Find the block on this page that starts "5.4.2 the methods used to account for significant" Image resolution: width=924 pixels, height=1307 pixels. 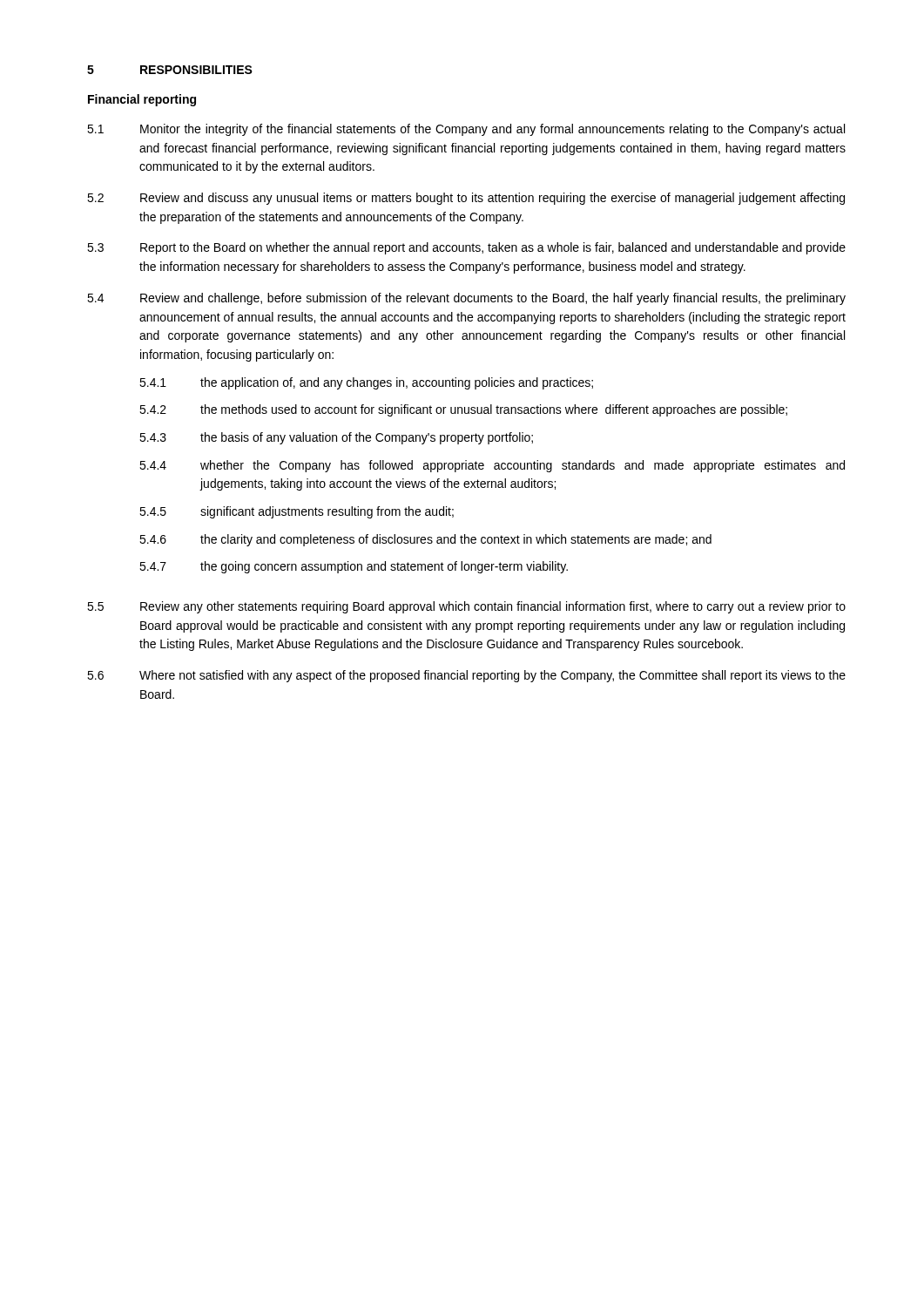[492, 410]
